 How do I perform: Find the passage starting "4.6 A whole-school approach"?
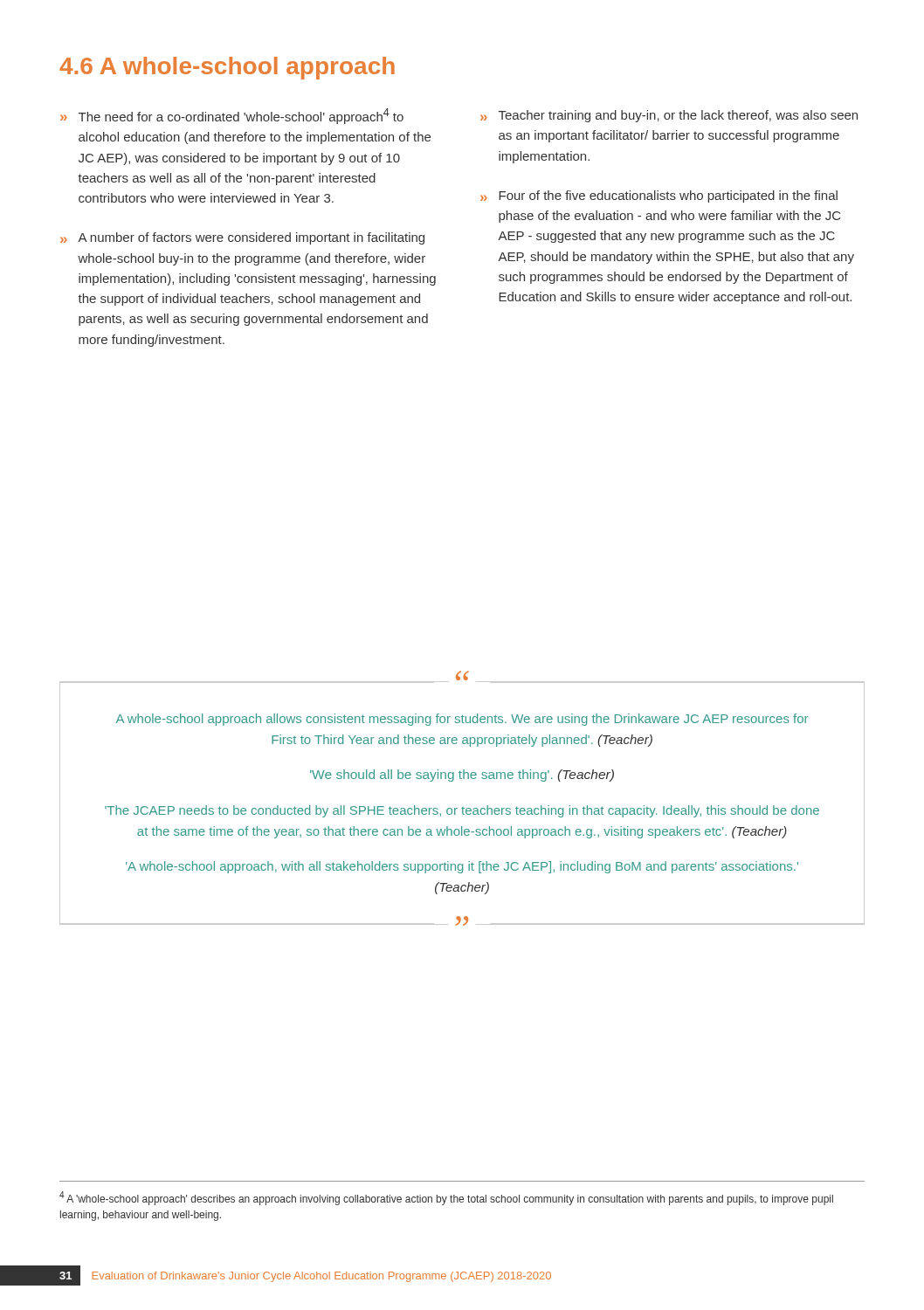click(x=228, y=66)
